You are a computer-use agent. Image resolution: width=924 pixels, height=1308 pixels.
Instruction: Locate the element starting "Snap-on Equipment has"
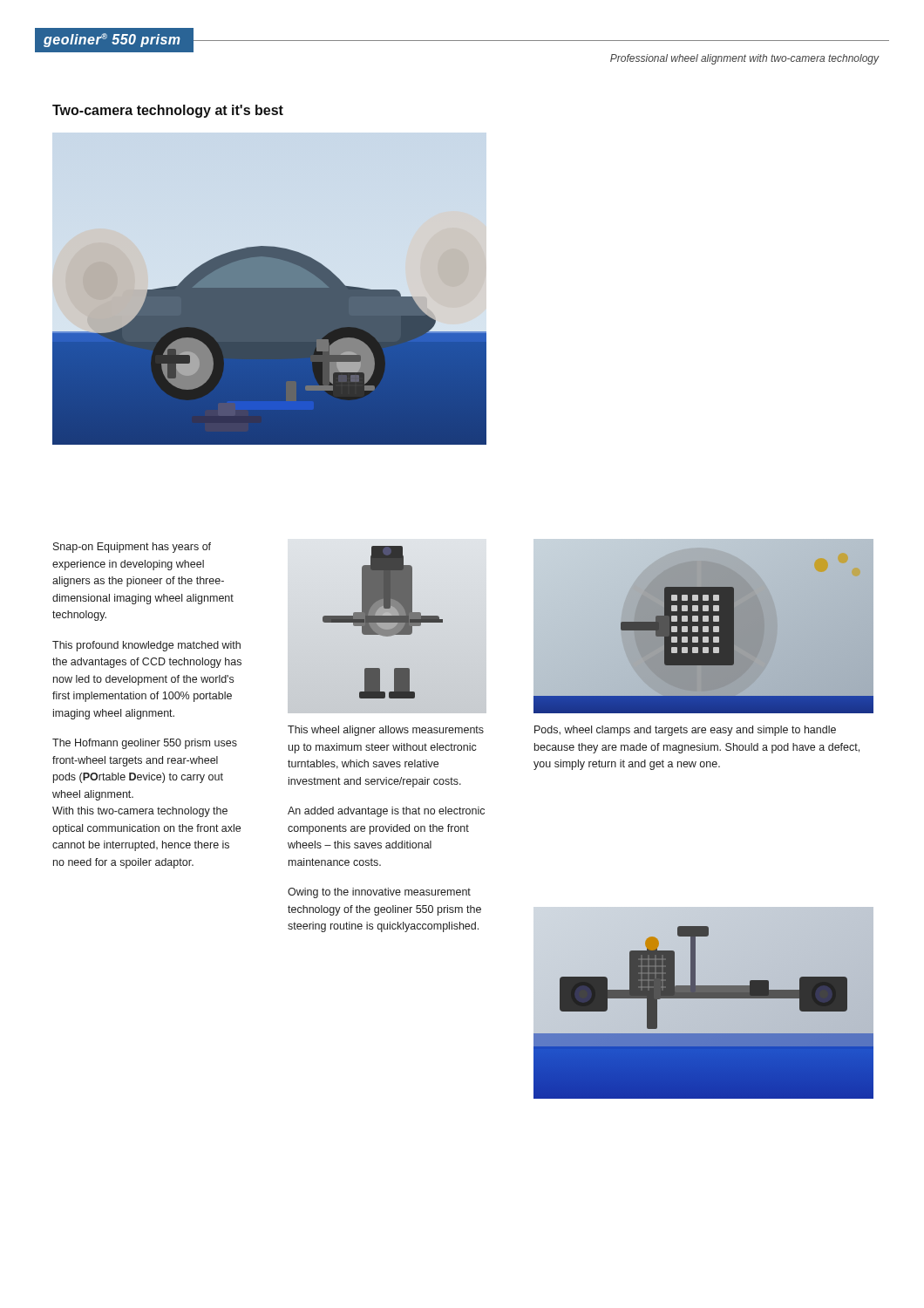coord(147,705)
